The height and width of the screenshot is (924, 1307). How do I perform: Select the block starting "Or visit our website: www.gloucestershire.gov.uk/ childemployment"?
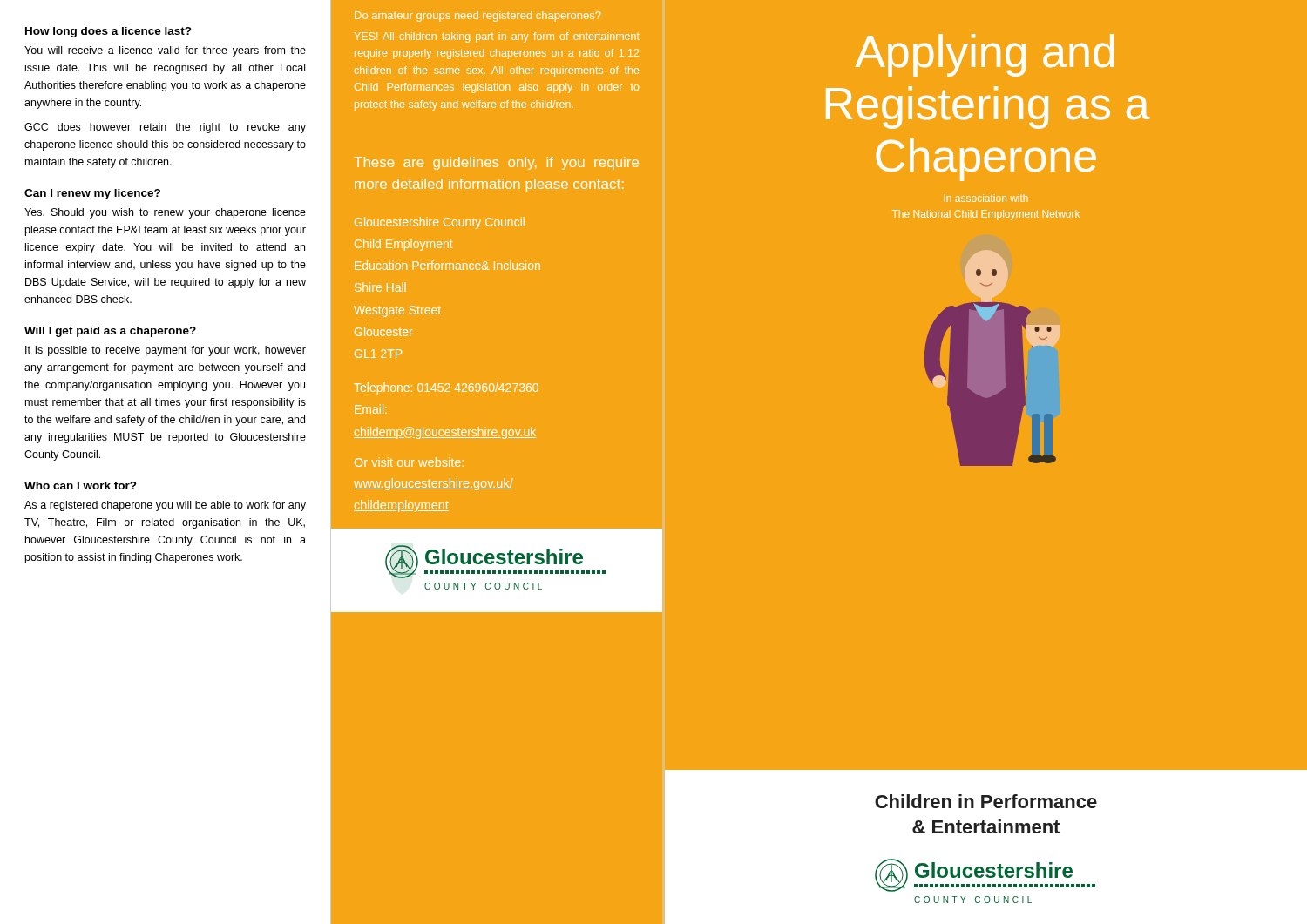[433, 484]
